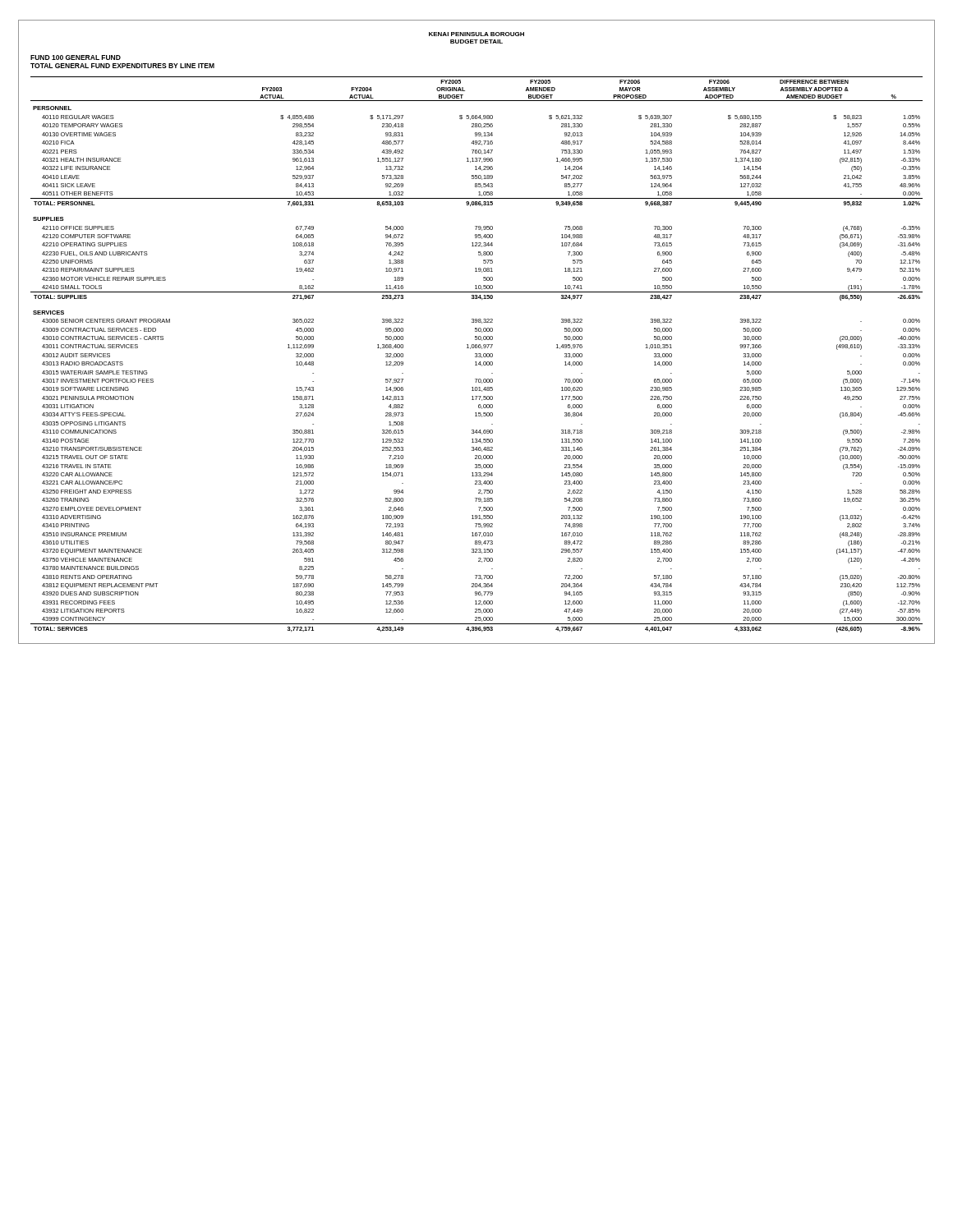
Task: Click on the table containing "43270 EMPLOYEE DEVELOPMENT"
Action: [476, 355]
